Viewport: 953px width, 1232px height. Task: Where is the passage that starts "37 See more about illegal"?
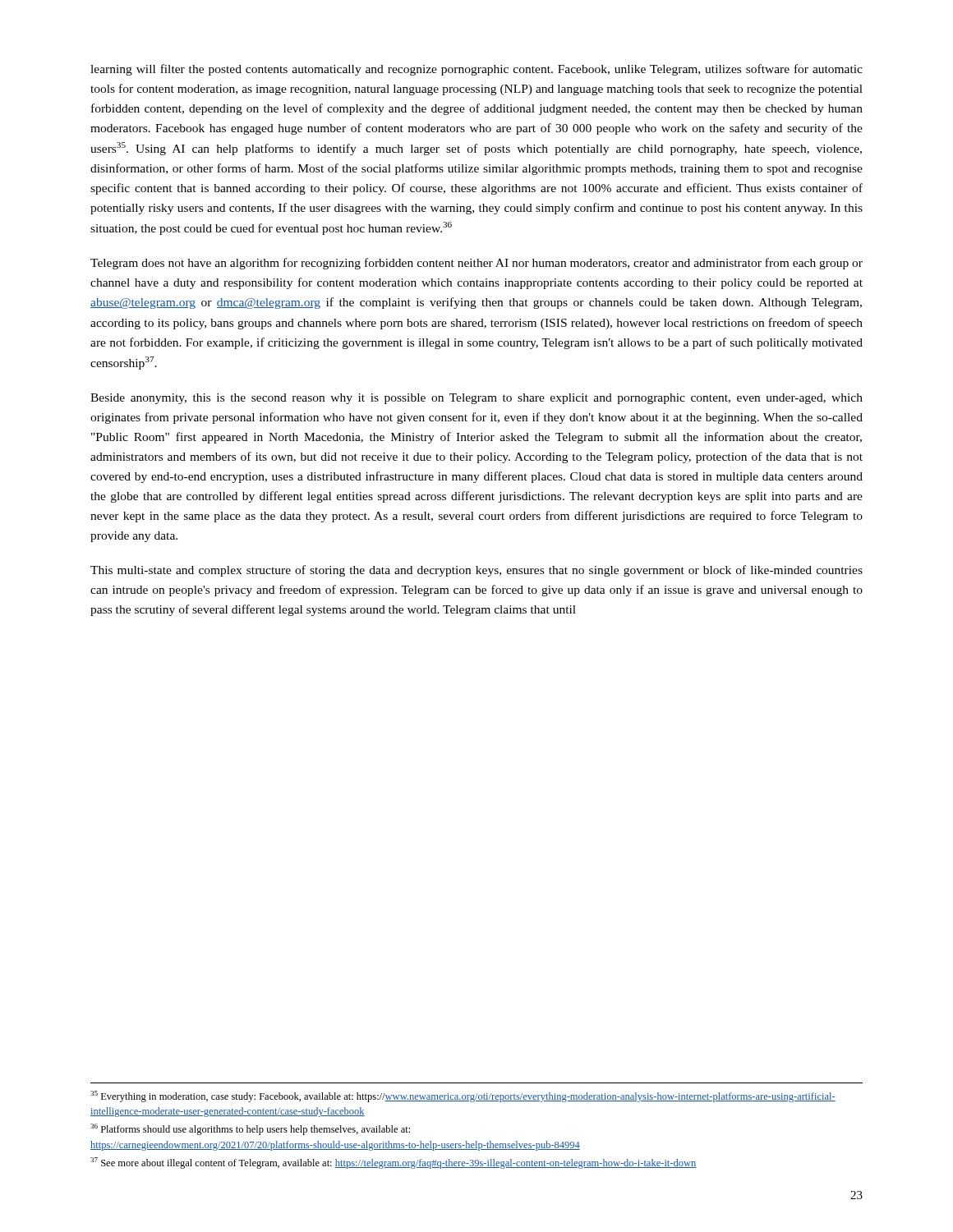pos(393,1162)
